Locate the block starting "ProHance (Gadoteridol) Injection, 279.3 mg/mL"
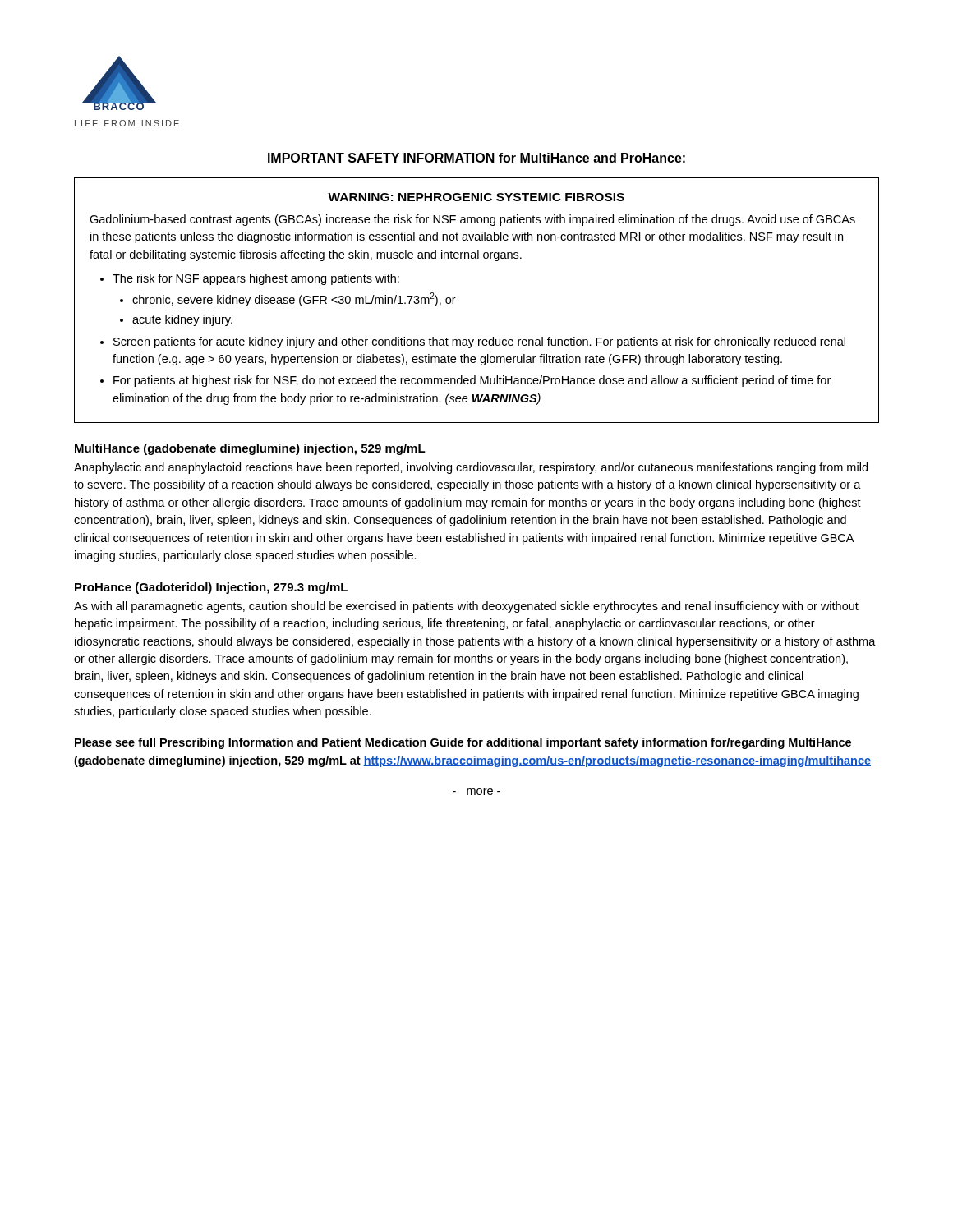953x1232 pixels. pos(211,587)
